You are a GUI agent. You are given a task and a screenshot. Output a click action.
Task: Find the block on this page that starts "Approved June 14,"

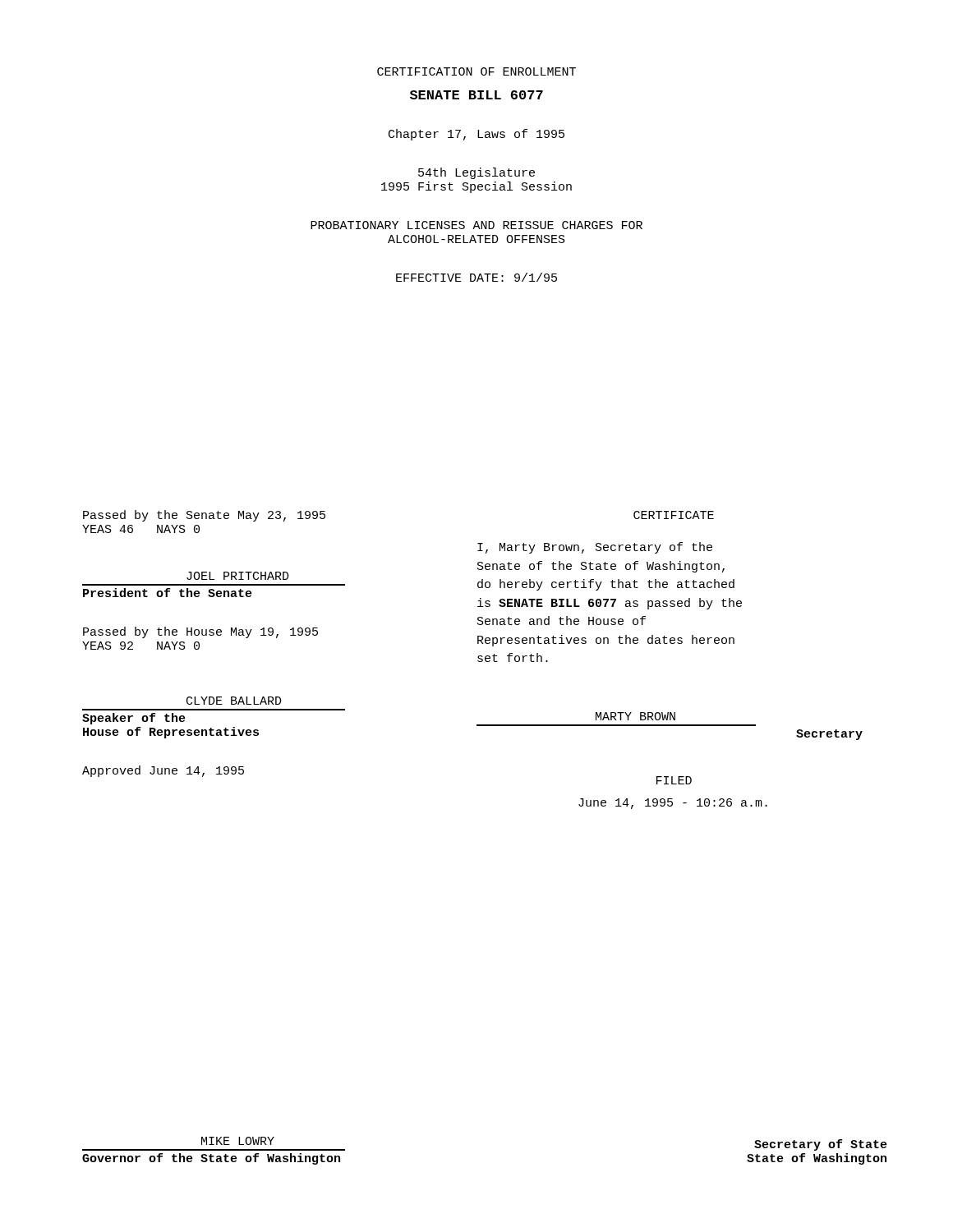coord(163,772)
